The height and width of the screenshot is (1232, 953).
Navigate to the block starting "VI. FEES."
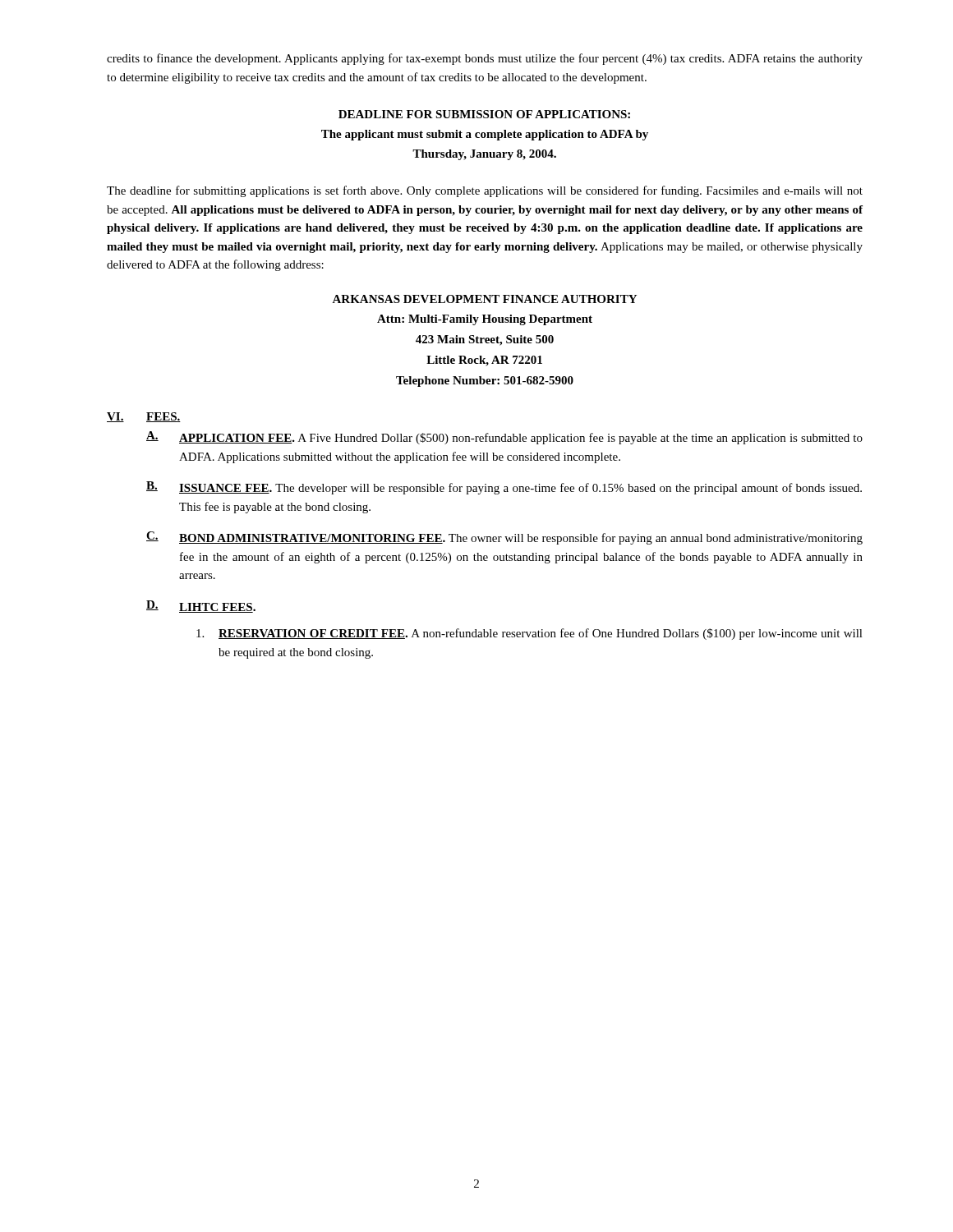pyautogui.click(x=143, y=417)
